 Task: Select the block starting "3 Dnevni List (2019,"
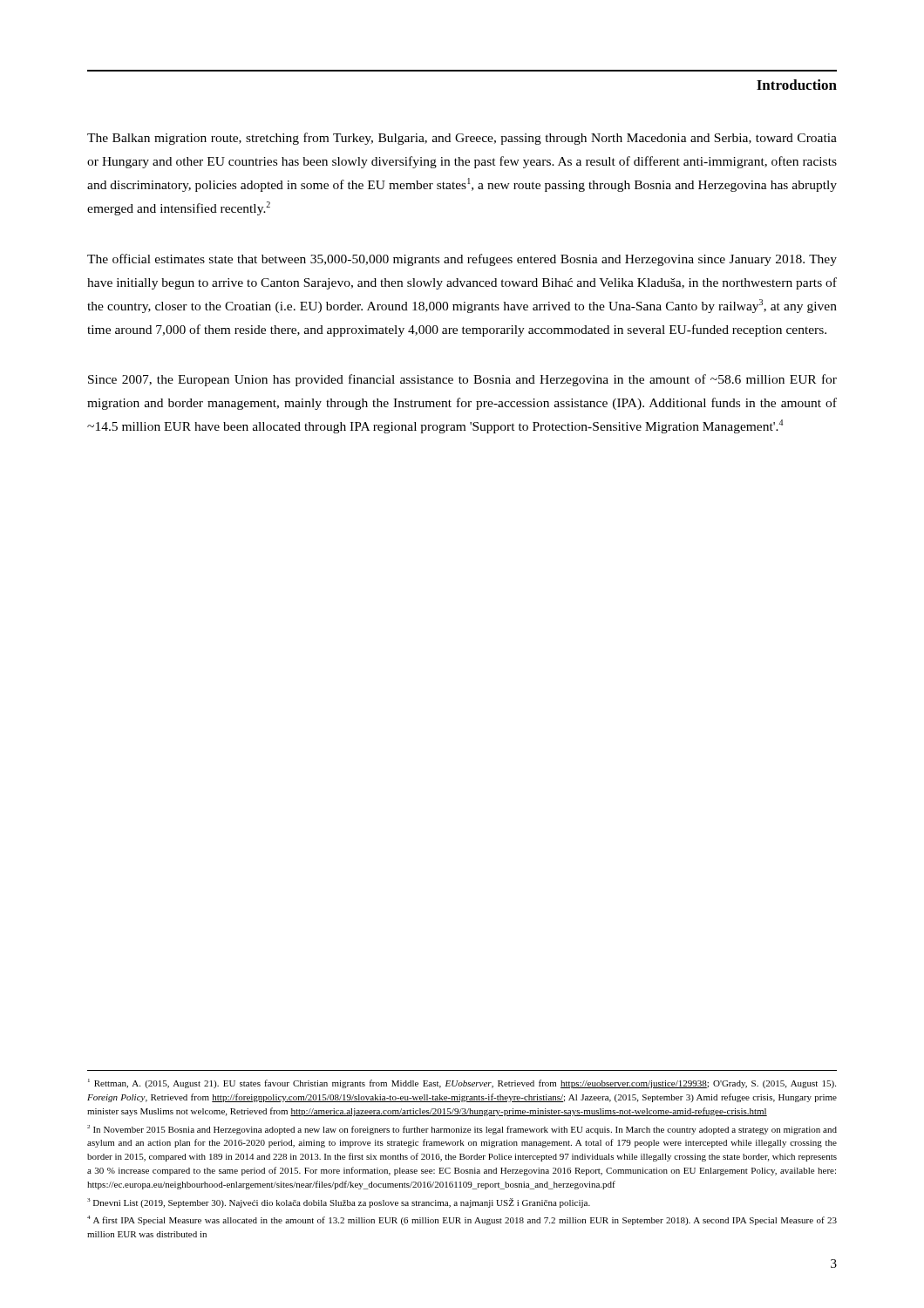339,1202
